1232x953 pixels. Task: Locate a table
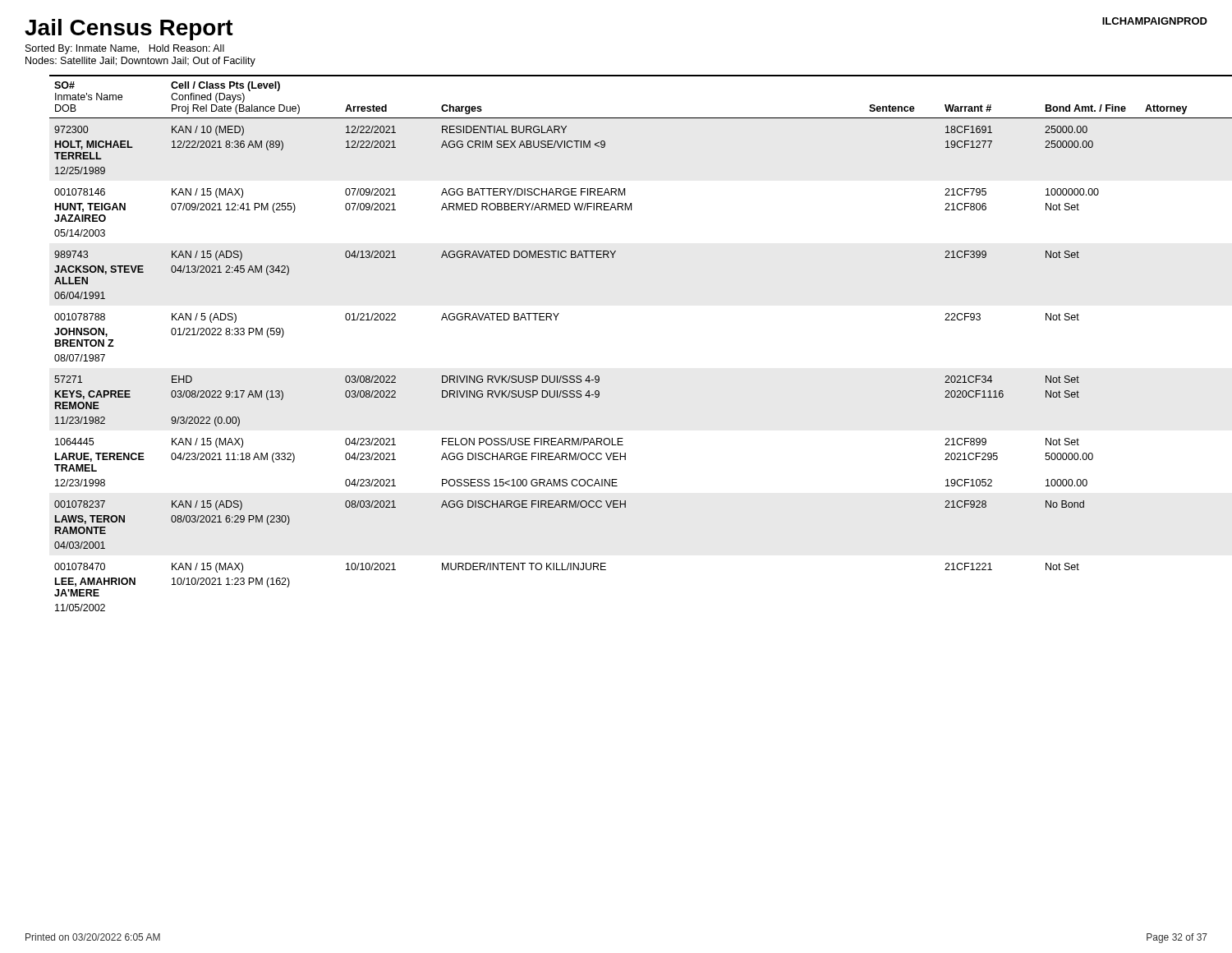click(616, 346)
